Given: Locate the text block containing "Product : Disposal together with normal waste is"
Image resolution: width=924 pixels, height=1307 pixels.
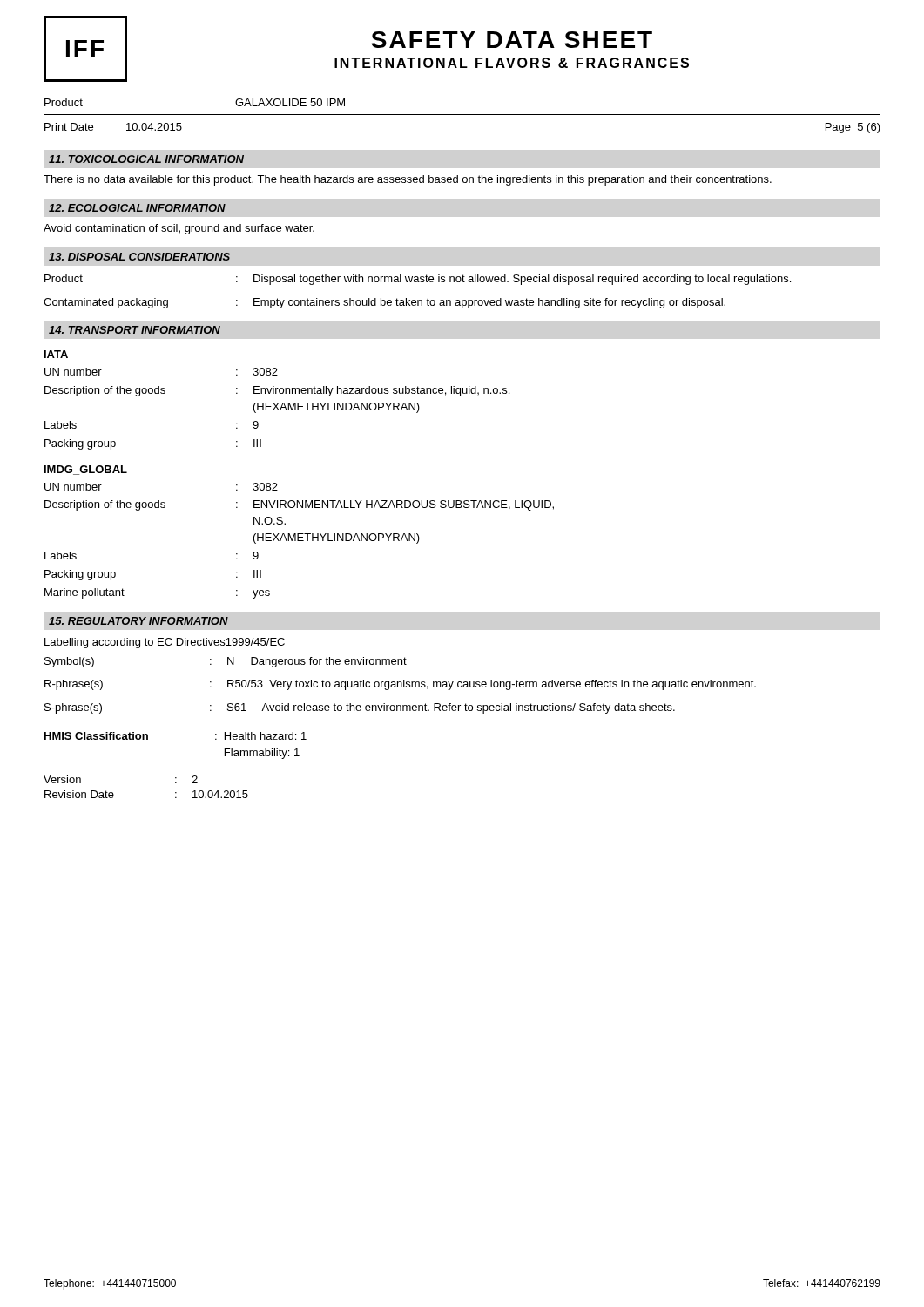Looking at the screenshot, I should 462,279.
